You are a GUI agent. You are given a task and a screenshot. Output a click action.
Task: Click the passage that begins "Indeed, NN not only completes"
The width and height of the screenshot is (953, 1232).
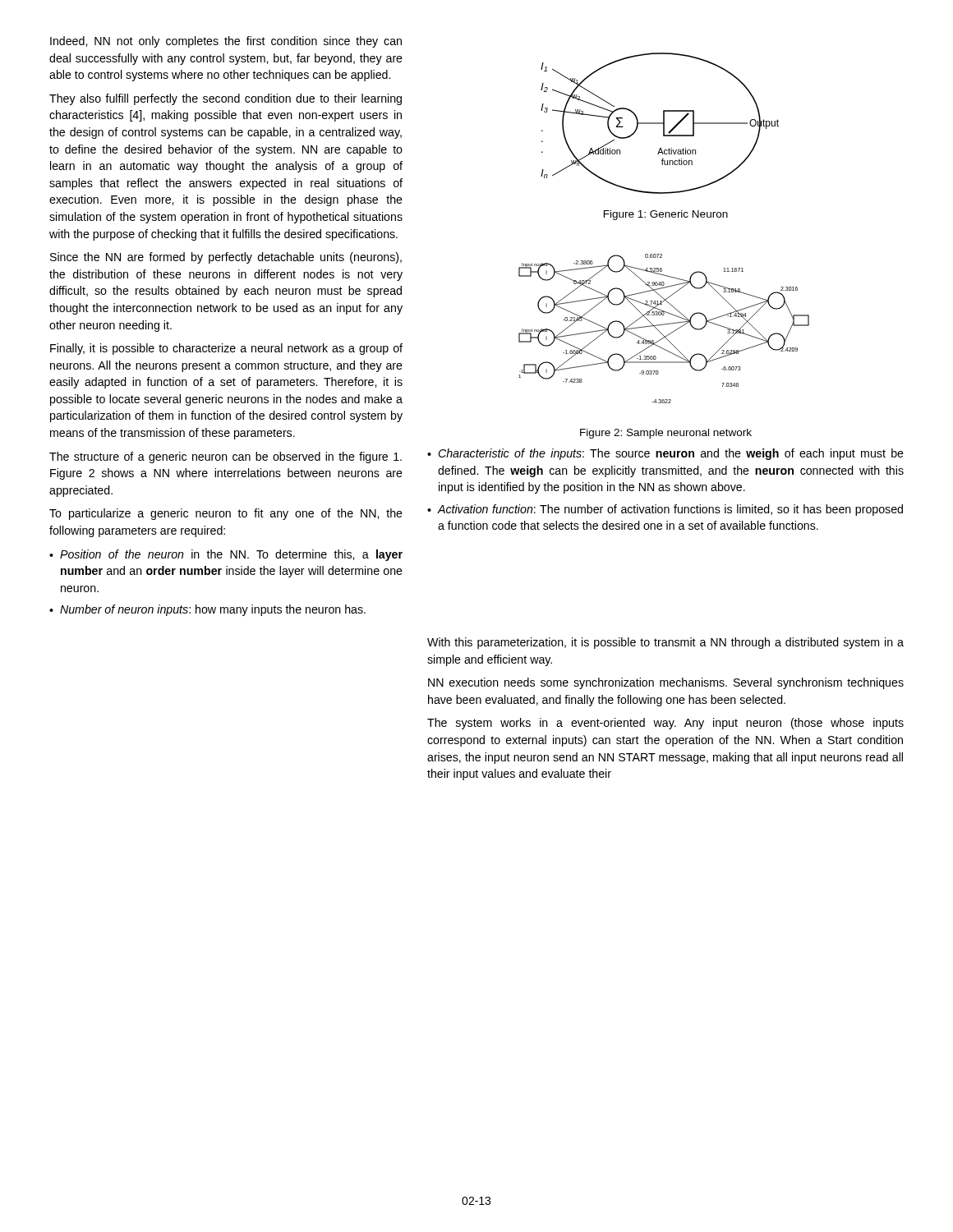(x=226, y=58)
